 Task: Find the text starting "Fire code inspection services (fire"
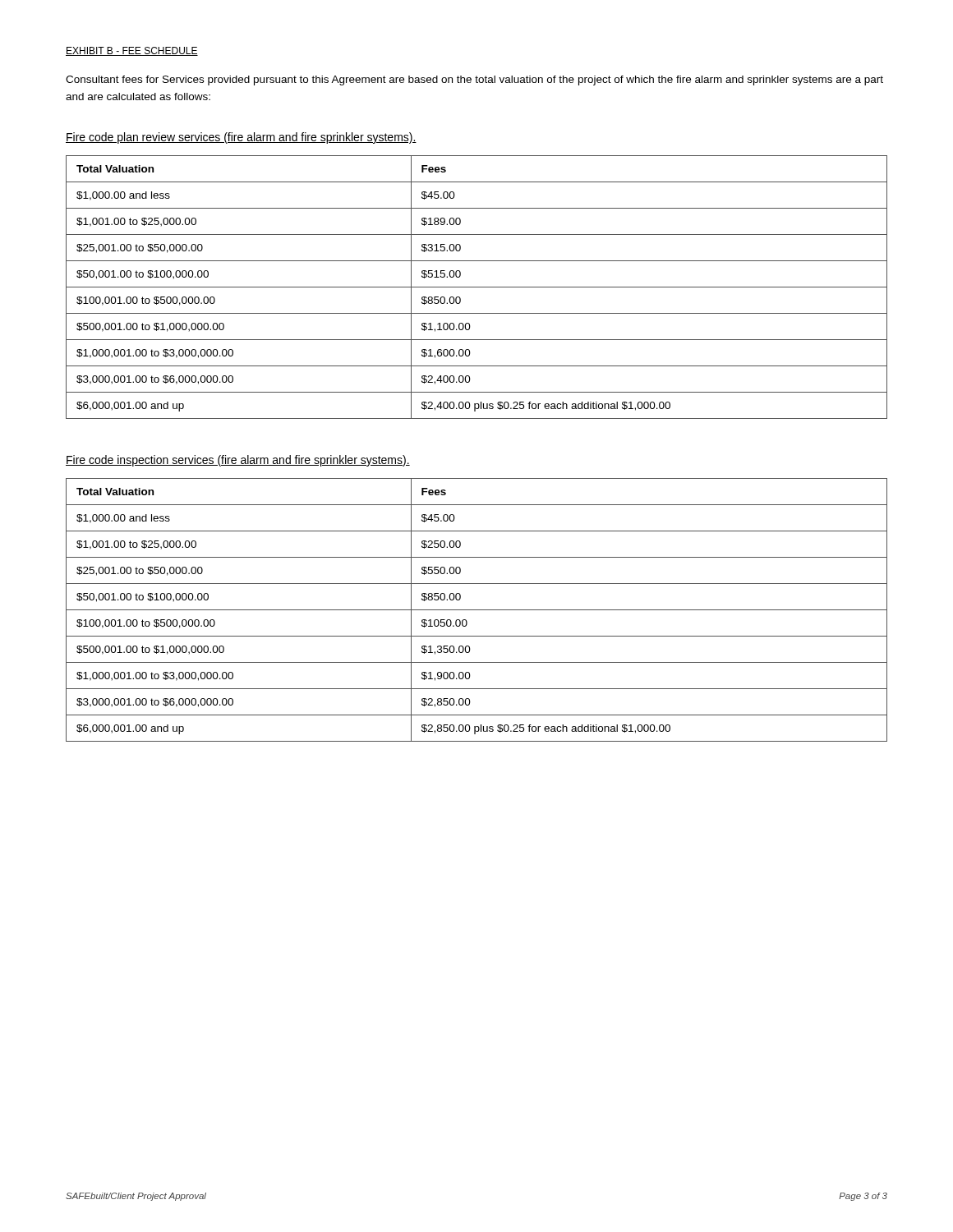point(238,460)
